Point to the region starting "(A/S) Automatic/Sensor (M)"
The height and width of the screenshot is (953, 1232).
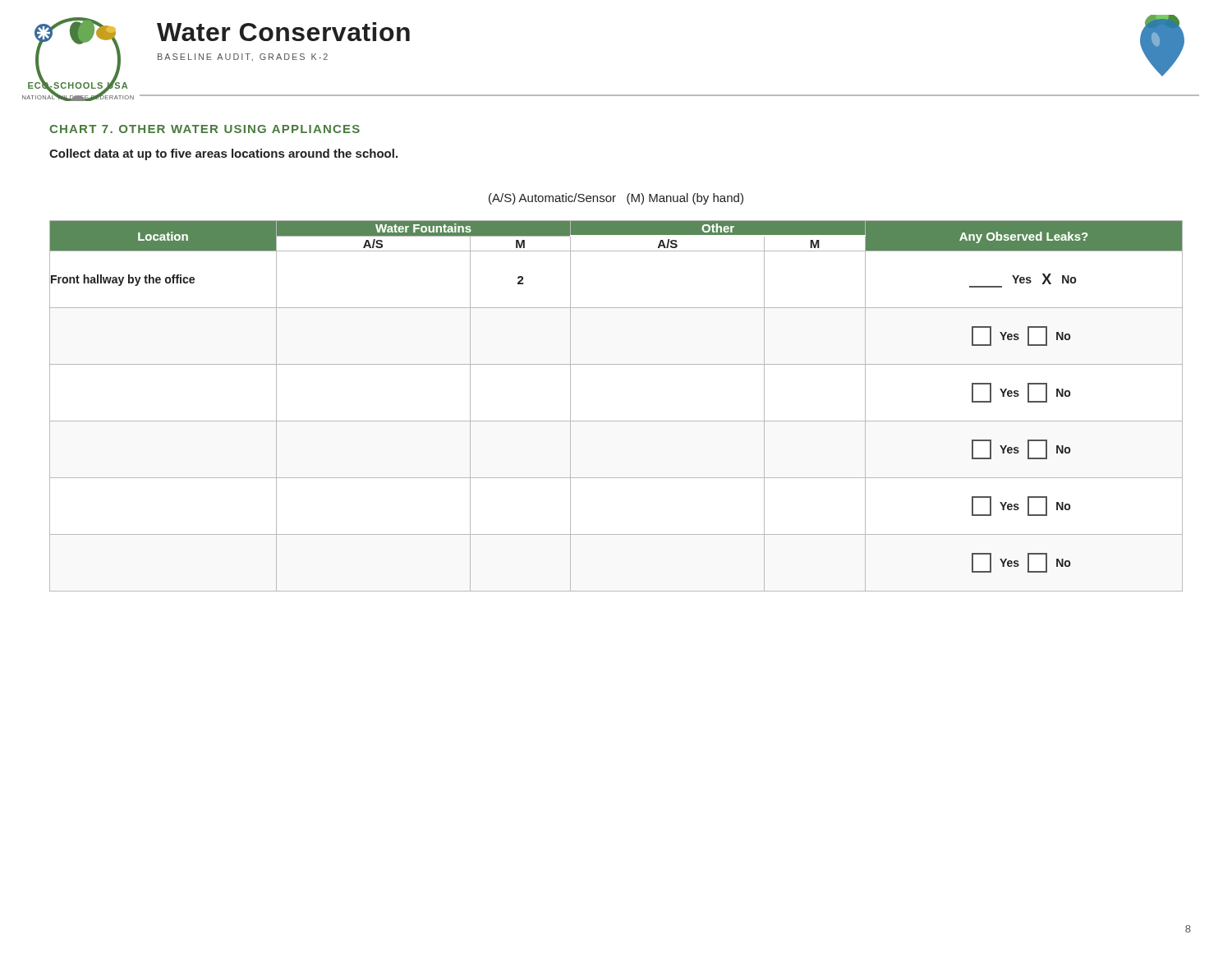[x=616, y=198]
